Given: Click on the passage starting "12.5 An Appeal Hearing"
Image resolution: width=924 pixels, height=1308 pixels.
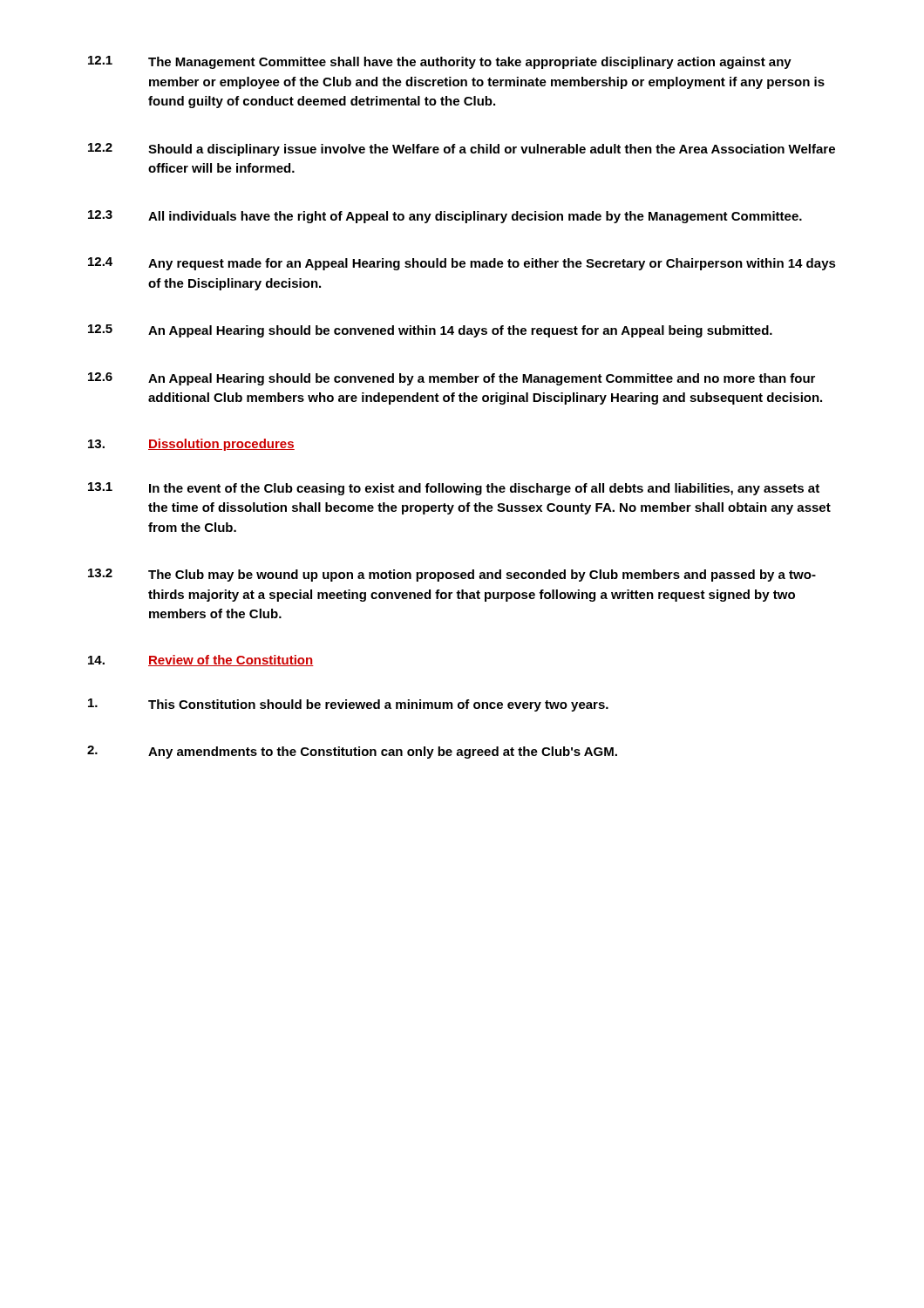Looking at the screenshot, I should coord(430,331).
